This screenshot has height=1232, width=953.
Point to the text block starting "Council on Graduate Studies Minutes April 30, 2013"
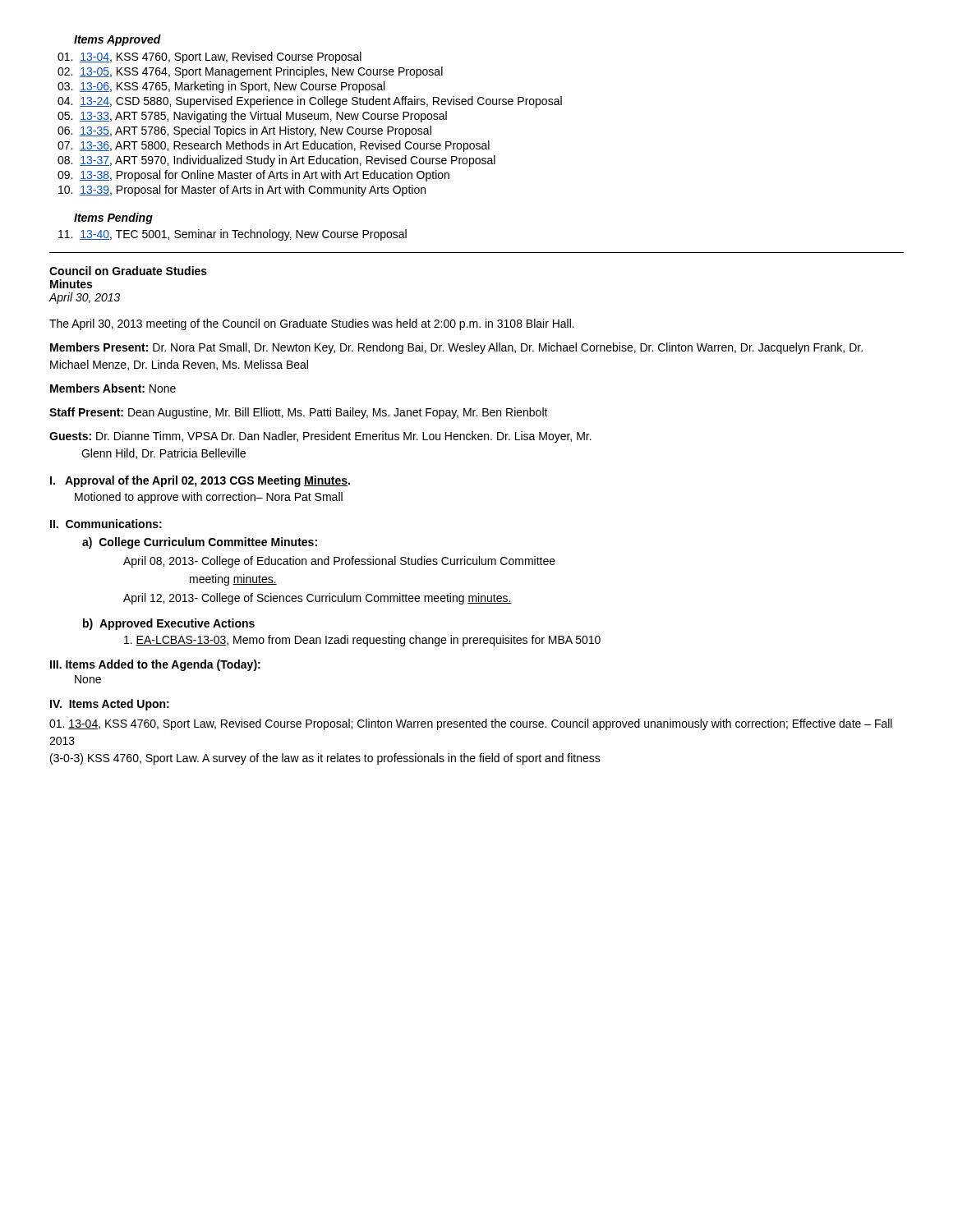coord(128,271)
